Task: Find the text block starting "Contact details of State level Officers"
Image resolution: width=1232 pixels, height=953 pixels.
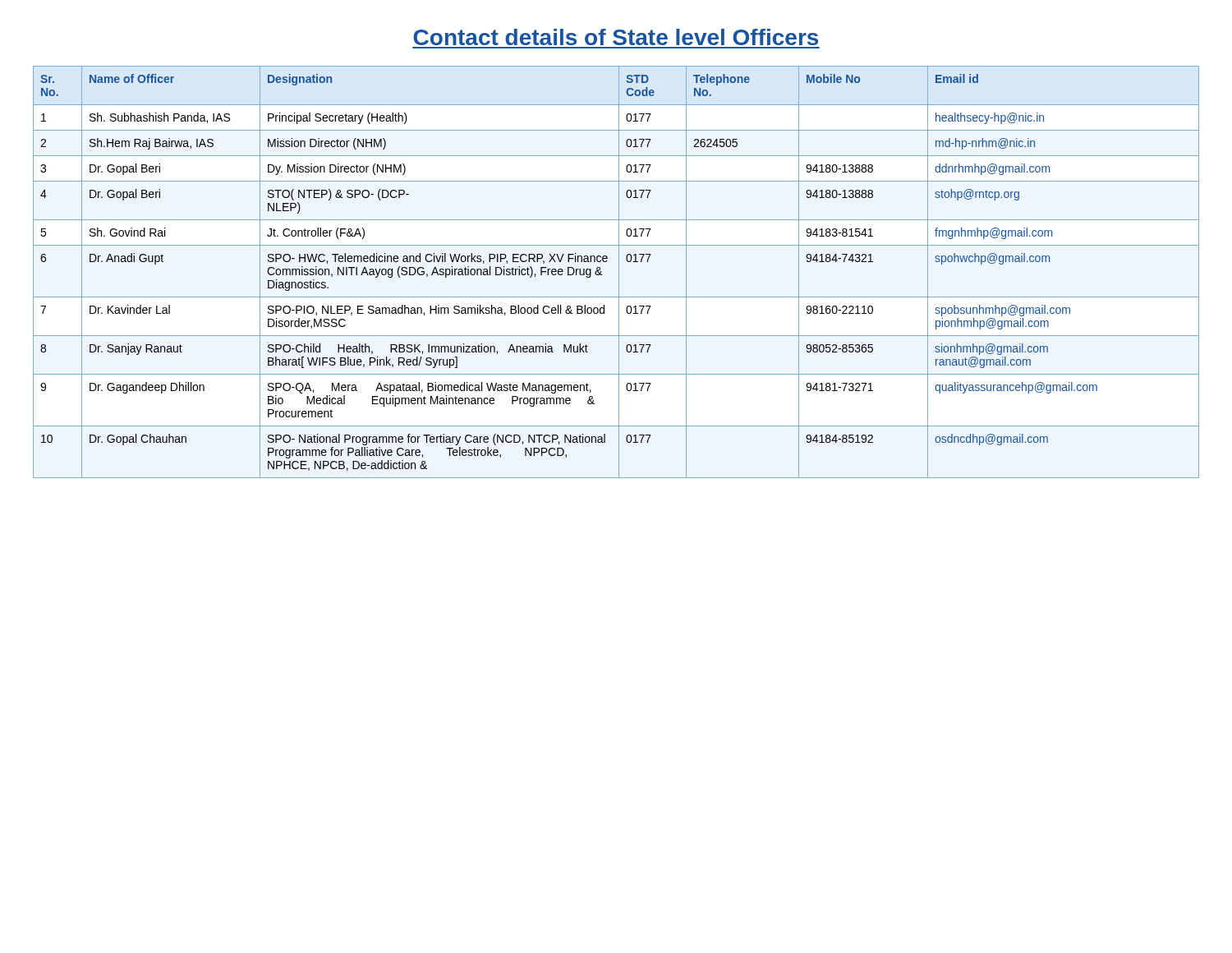Action: click(x=616, y=37)
